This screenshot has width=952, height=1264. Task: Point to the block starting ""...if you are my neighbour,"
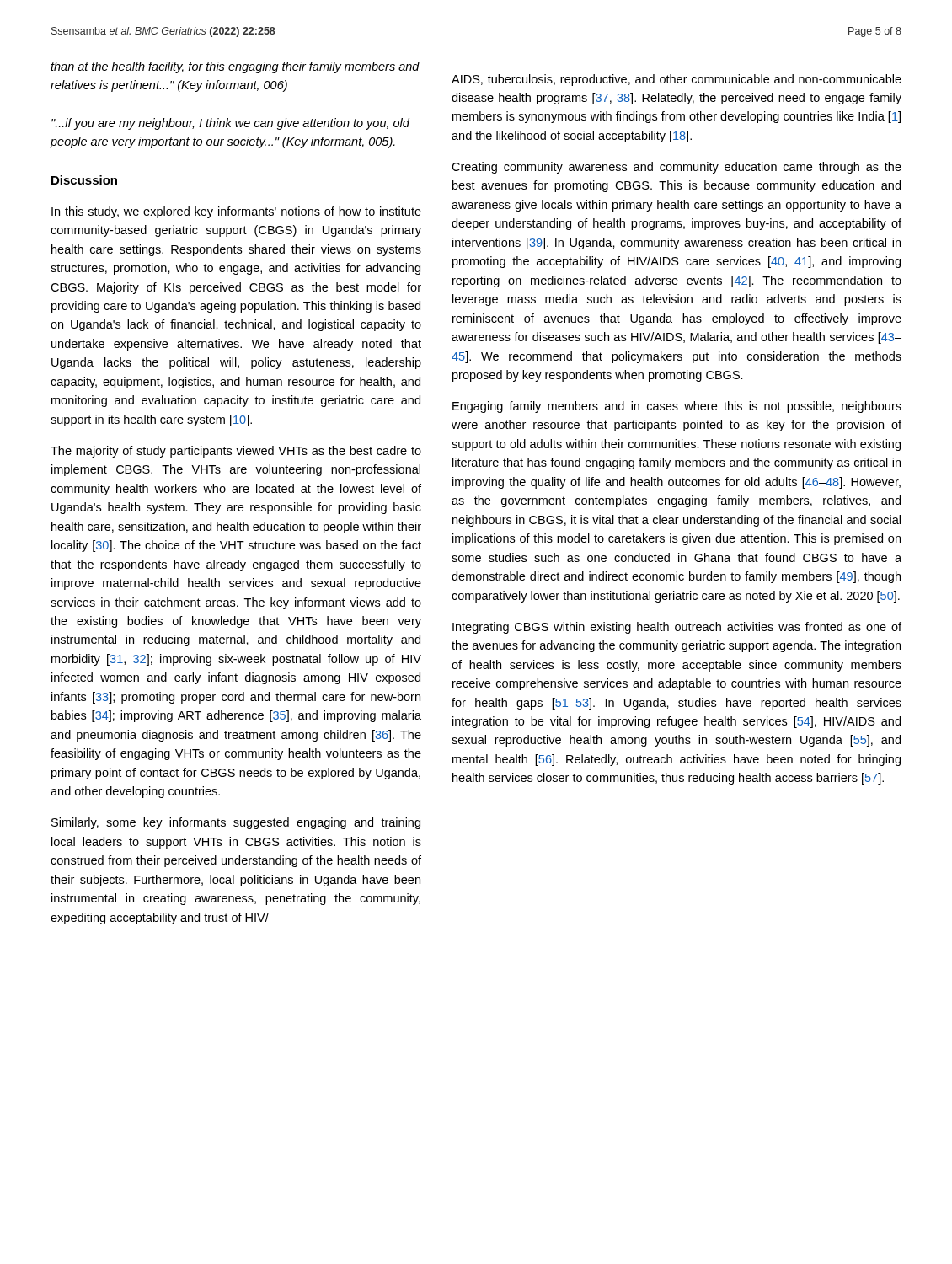pos(230,132)
